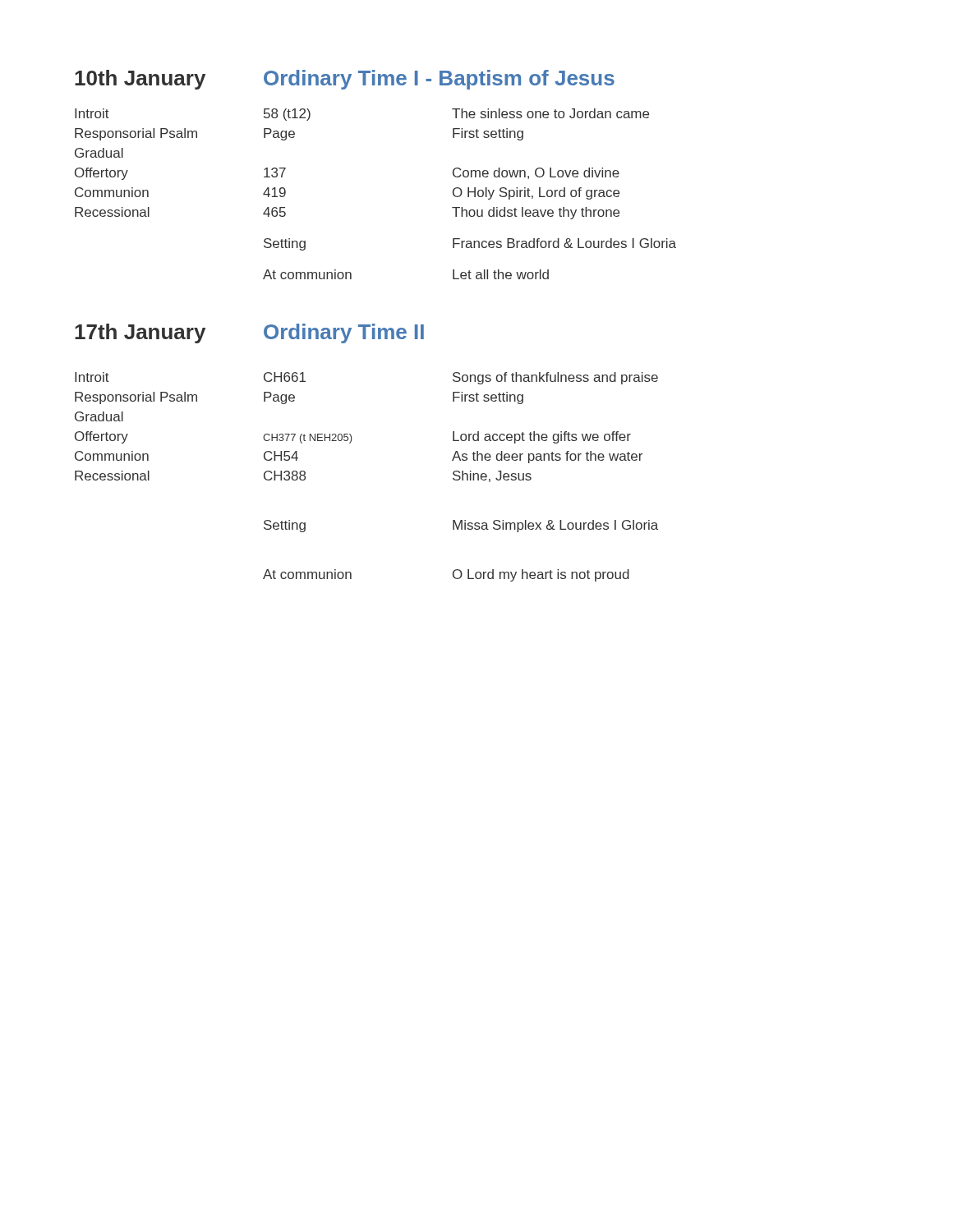
Task: Point to "Setting Frances Bradford & Lourdes I Gloria"
Action: pyautogui.click(x=470, y=244)
